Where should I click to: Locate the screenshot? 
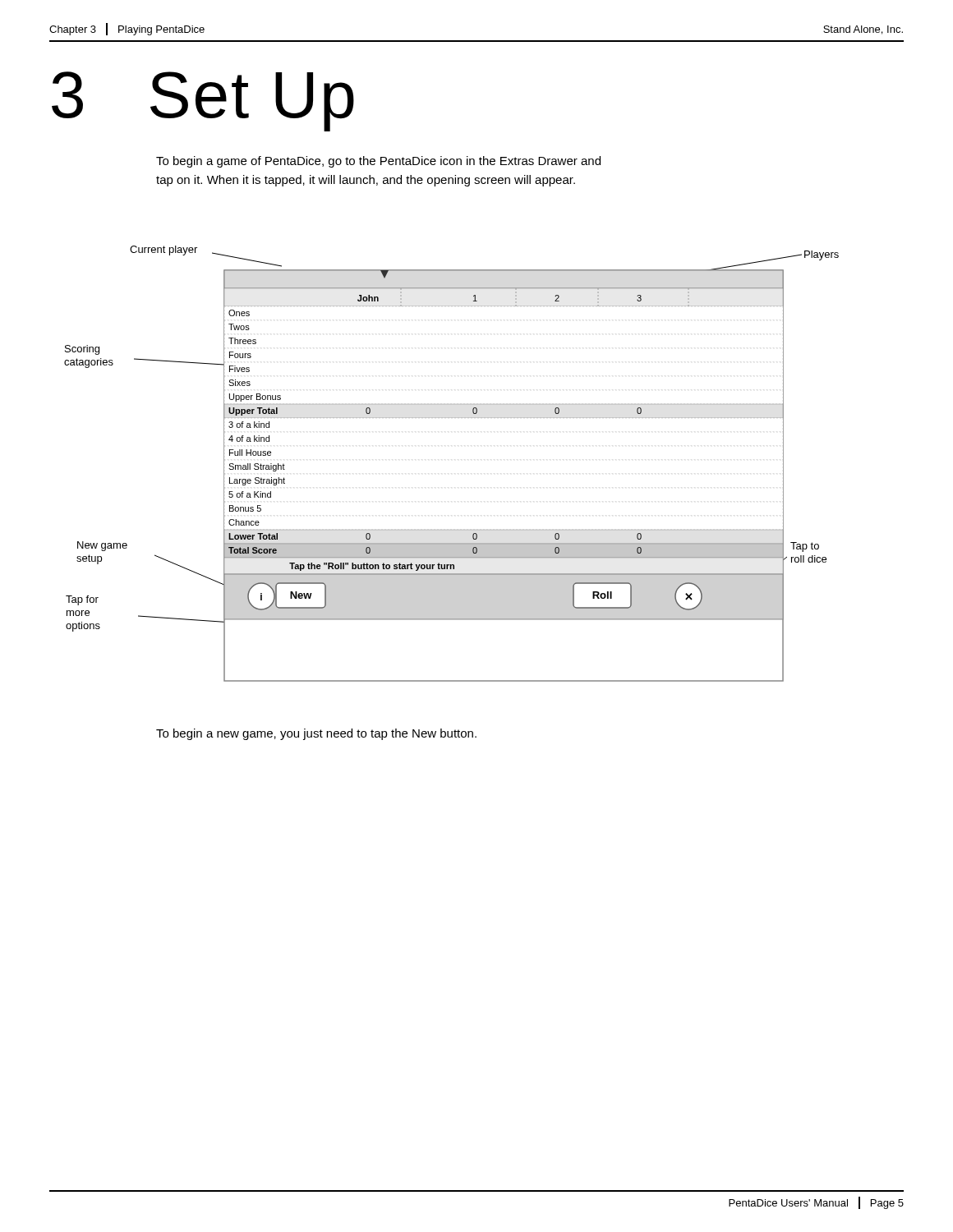tap(479, 455)
